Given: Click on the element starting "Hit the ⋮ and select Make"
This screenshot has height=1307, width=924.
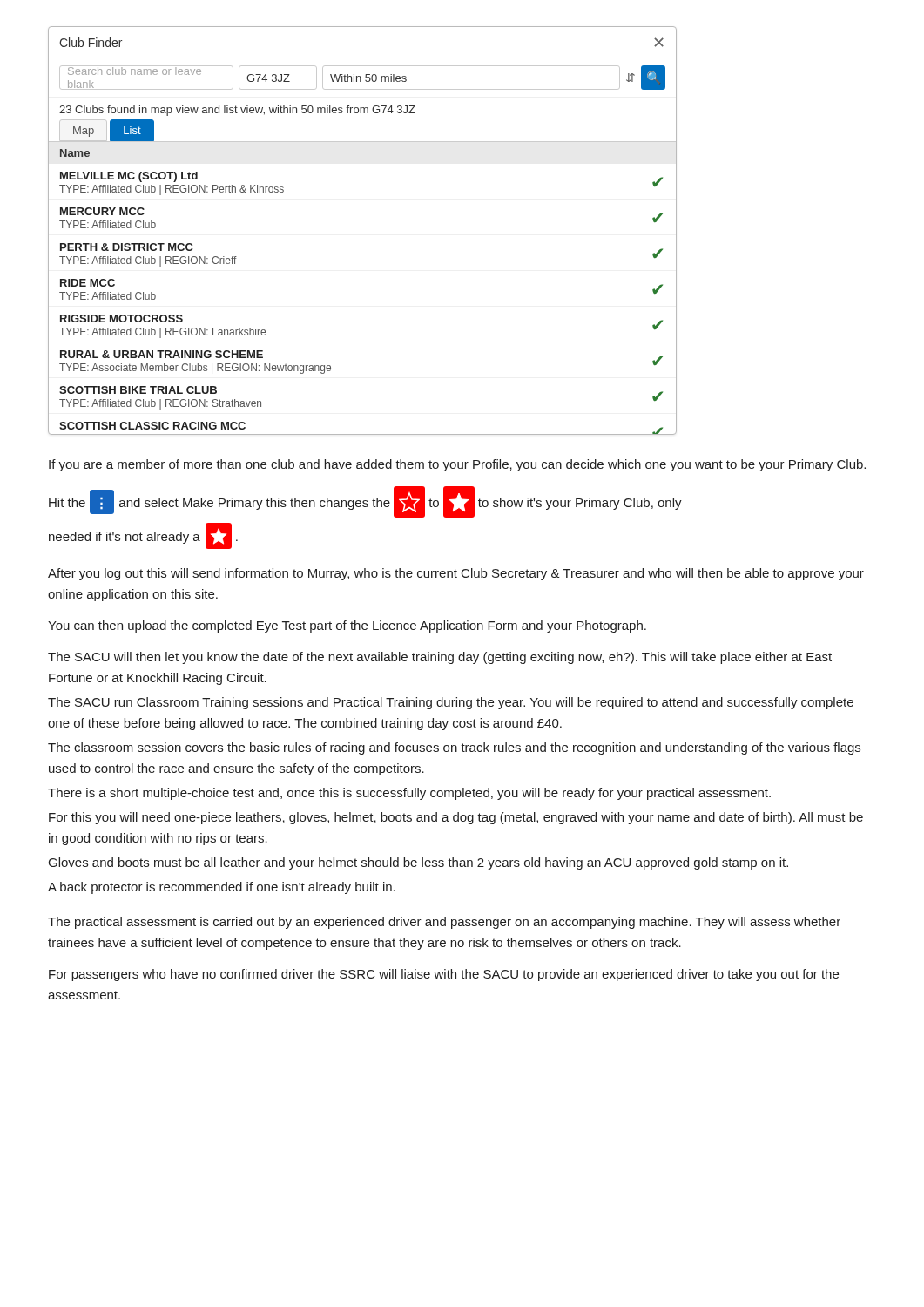Looking at the screenshot, I should point(462,518).
